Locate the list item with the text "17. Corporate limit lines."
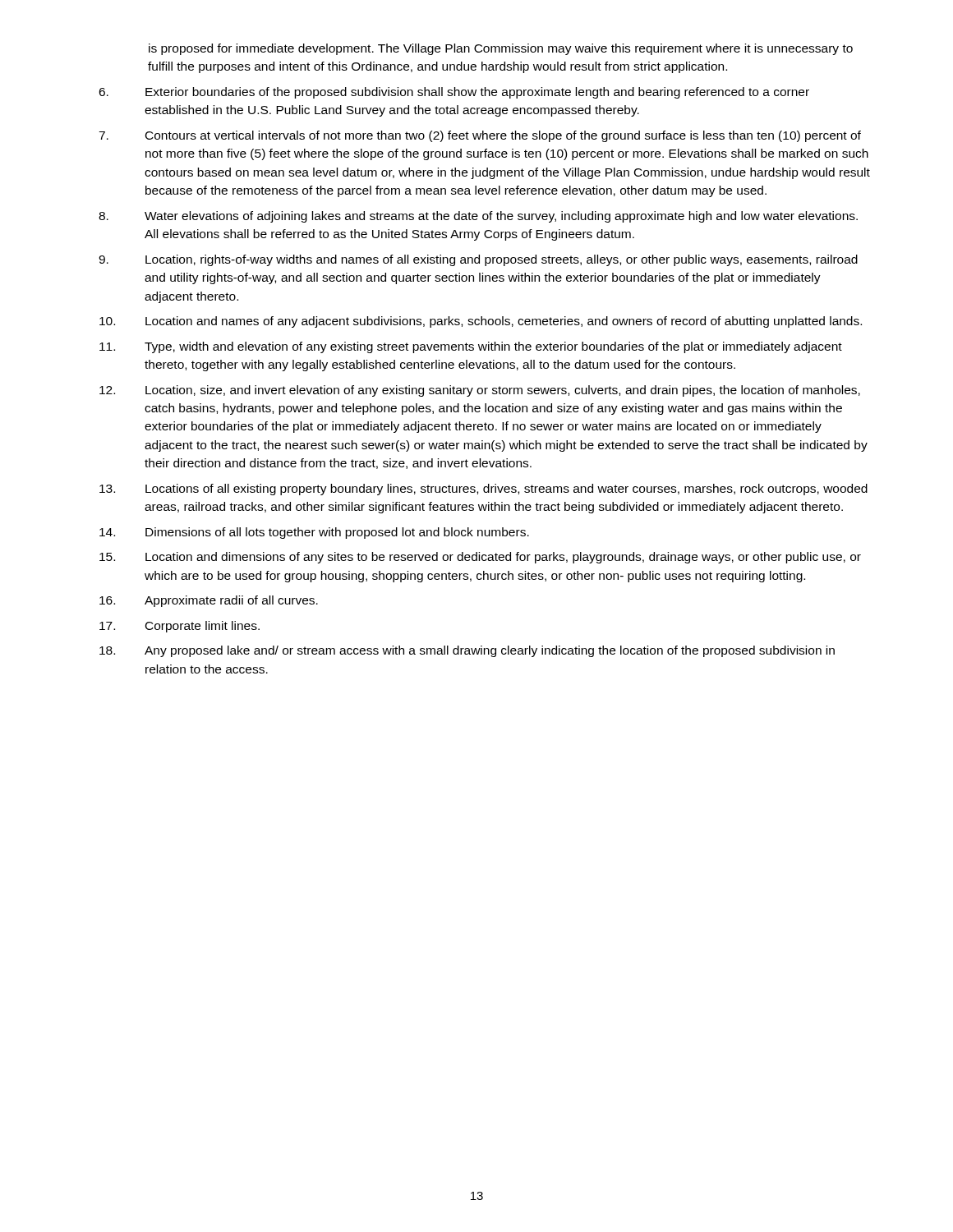 pyautogui.click(x=180, y=627)
